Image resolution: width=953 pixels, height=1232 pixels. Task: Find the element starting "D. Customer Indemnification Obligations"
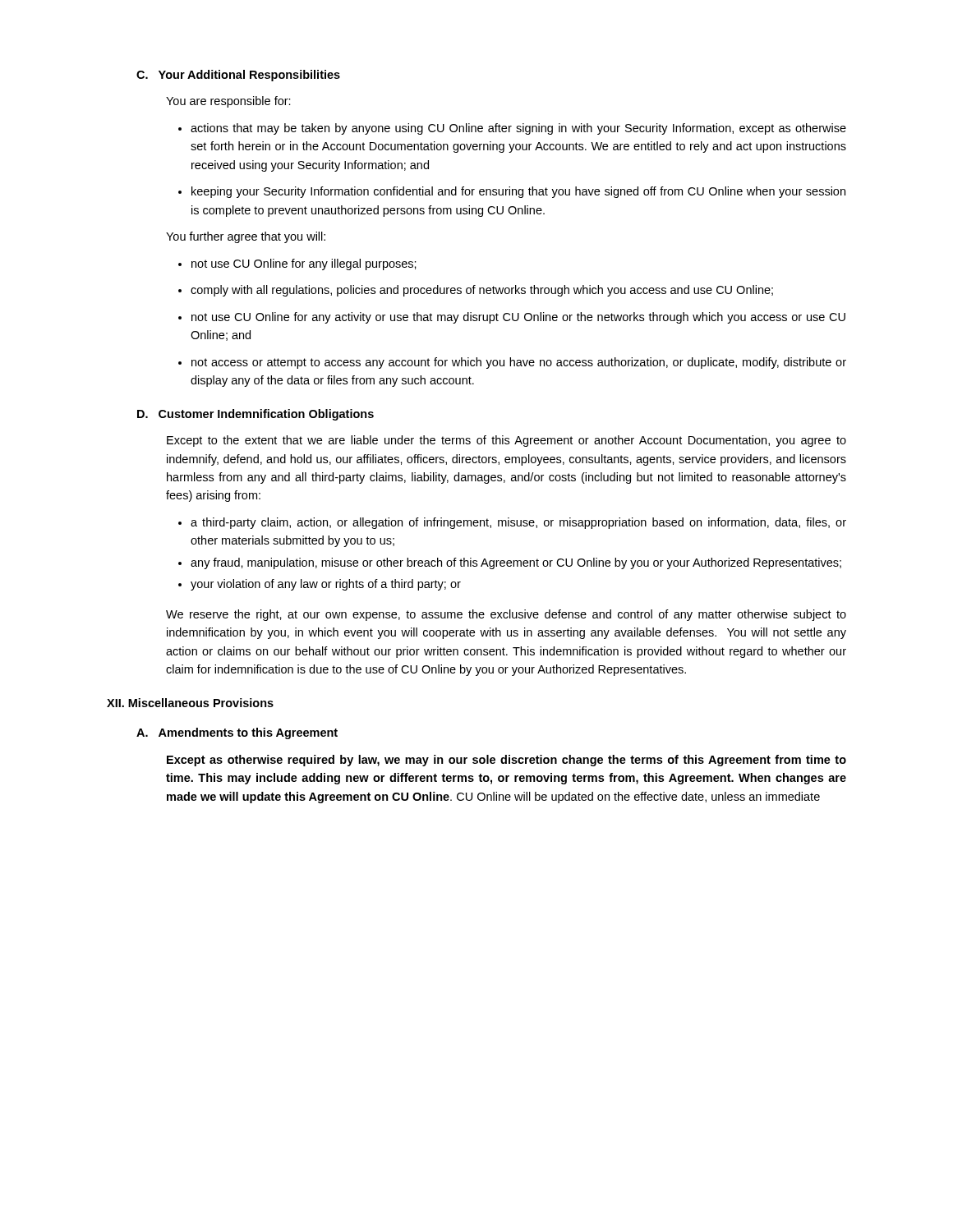tap(255, 414)
